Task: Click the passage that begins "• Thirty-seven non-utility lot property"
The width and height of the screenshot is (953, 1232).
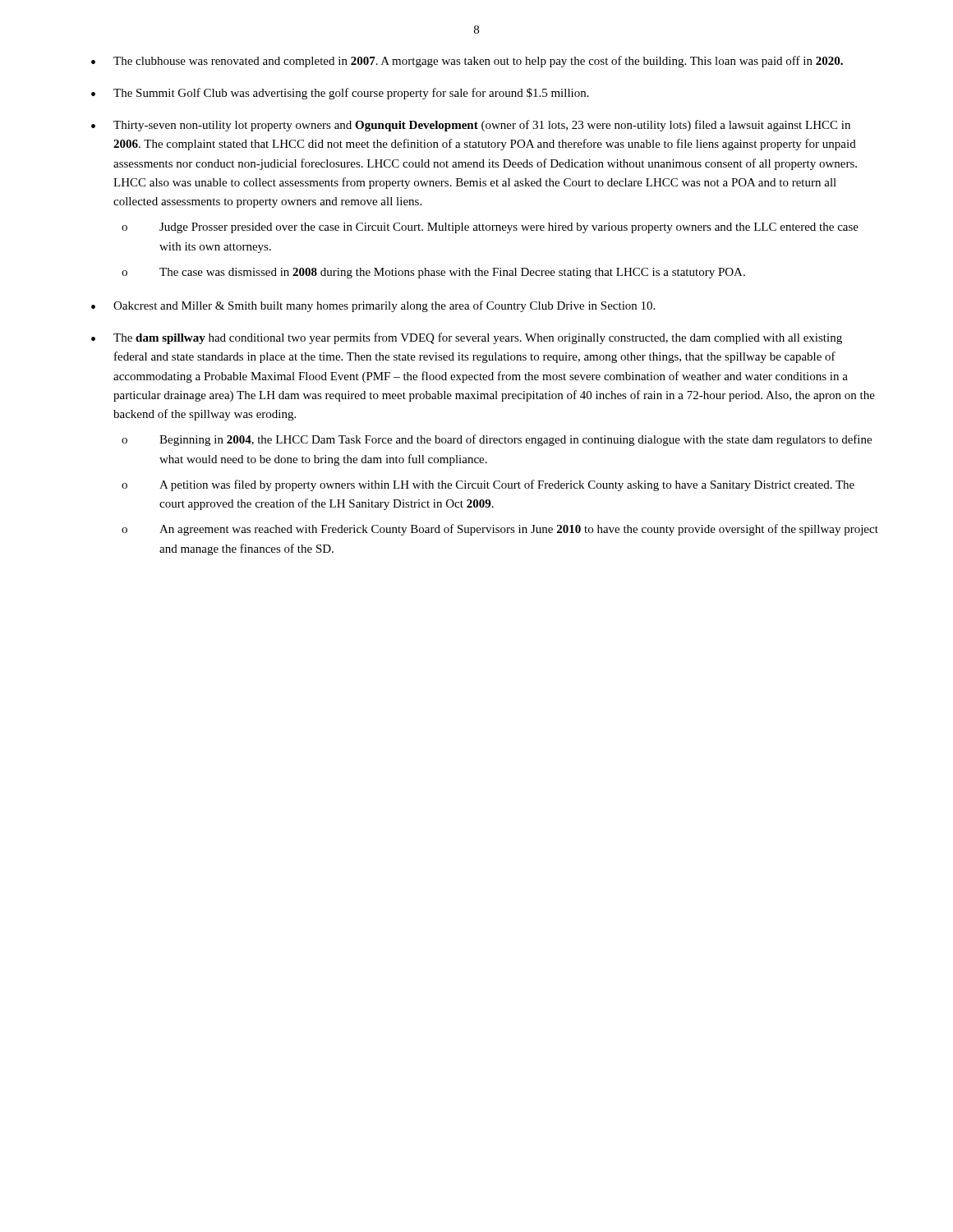Action: [x=471, y=126]
